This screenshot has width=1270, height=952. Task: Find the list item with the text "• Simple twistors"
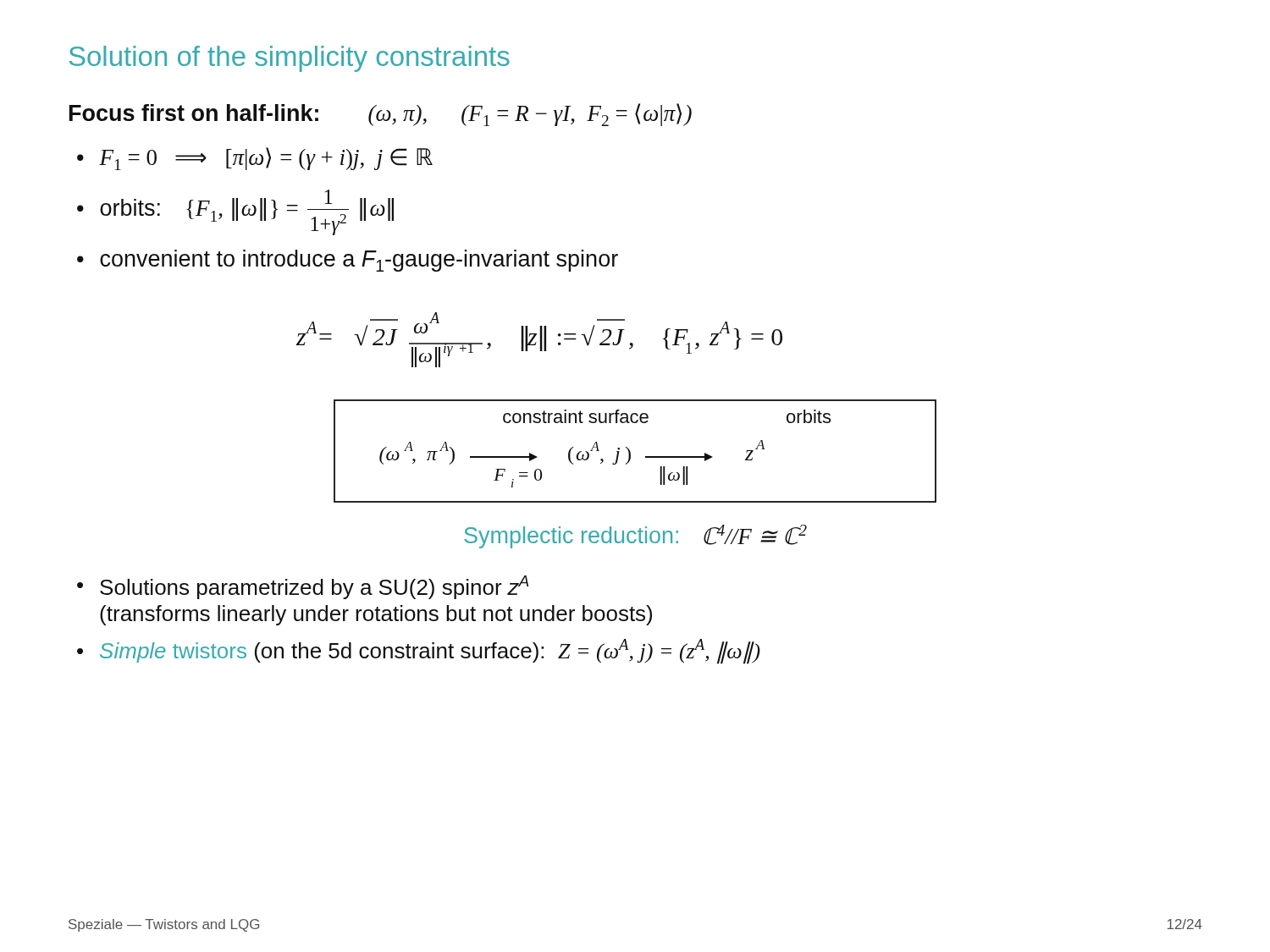[418, 650]
